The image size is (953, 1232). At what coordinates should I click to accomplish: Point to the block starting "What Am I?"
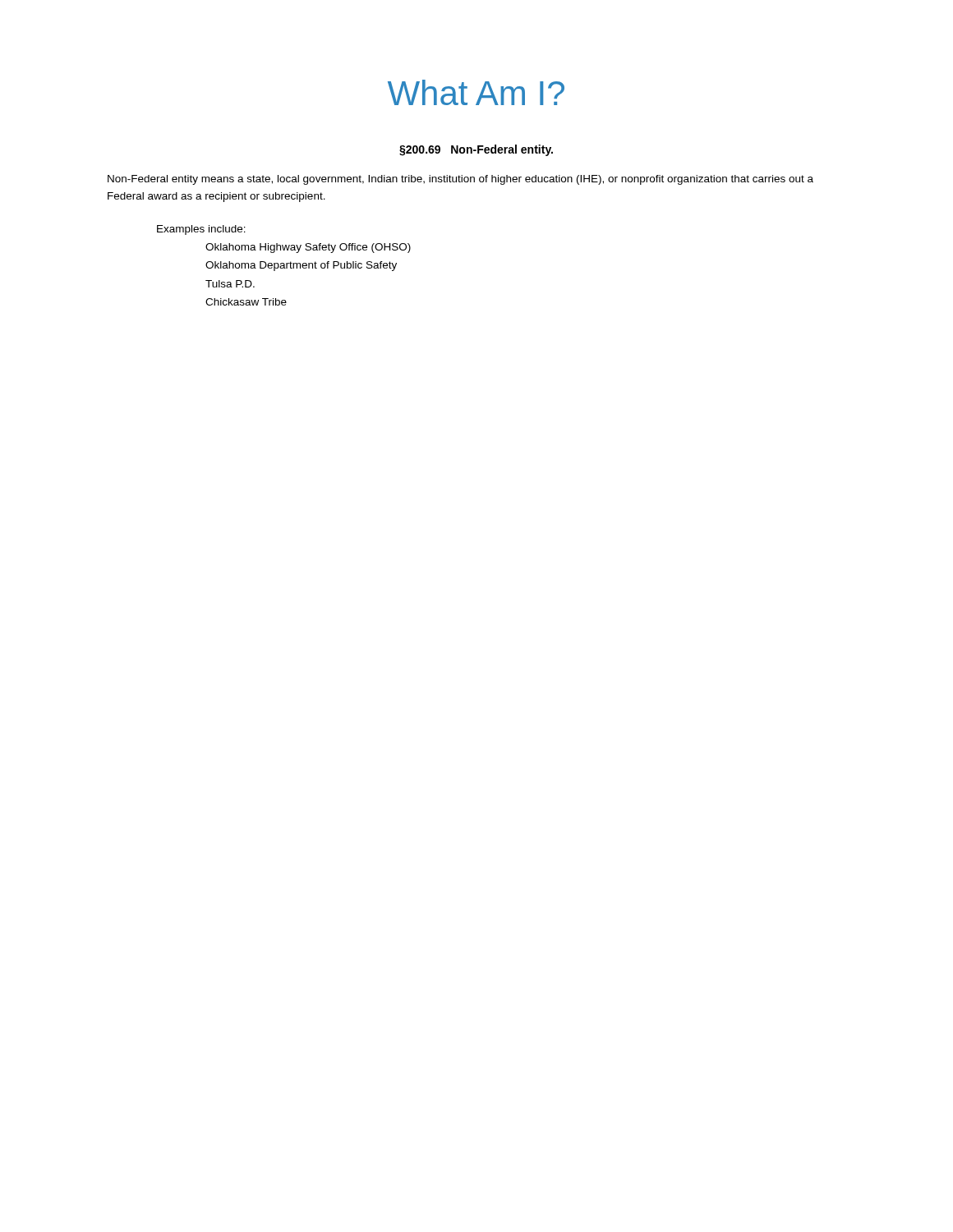[x=476, y=93]
